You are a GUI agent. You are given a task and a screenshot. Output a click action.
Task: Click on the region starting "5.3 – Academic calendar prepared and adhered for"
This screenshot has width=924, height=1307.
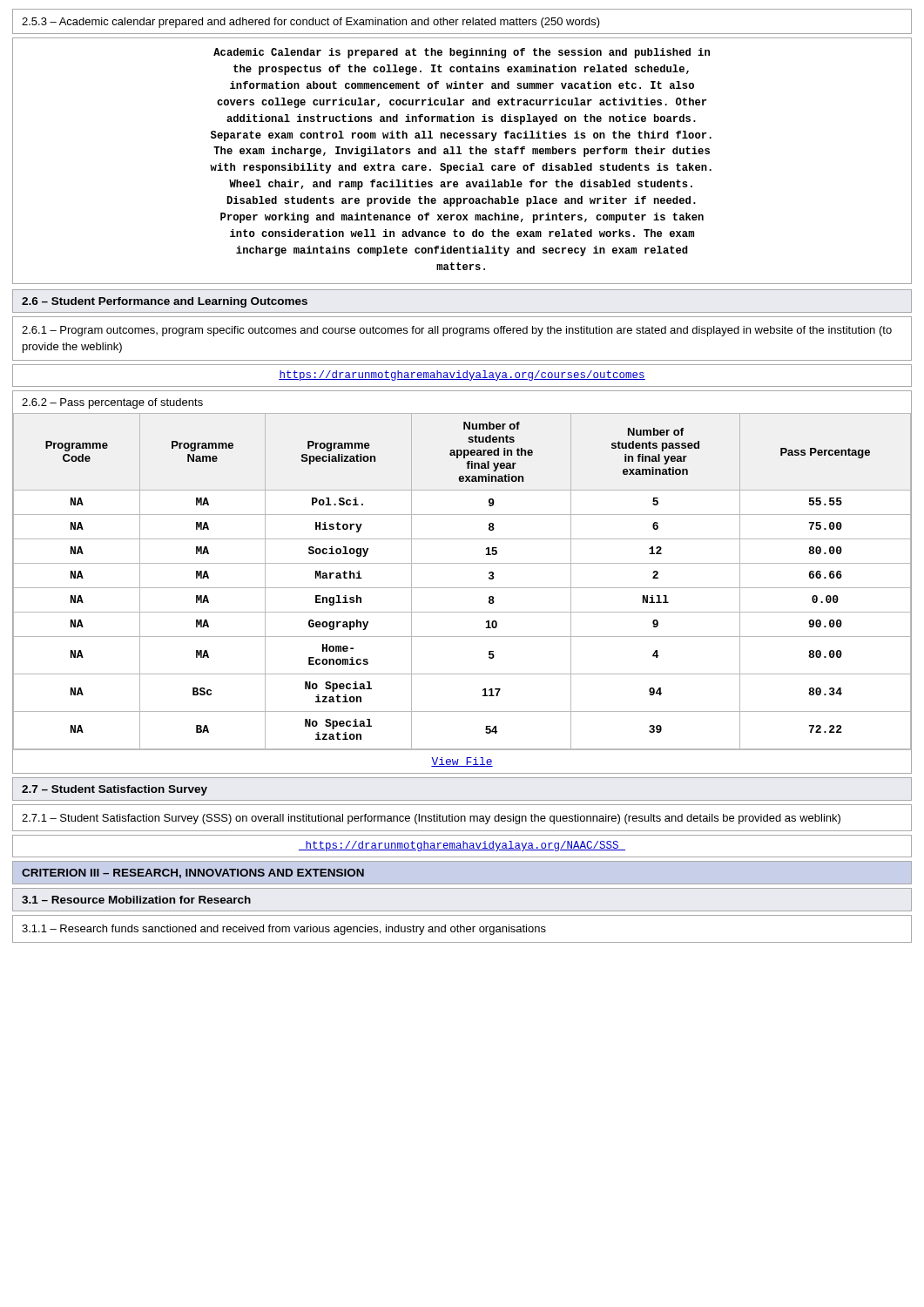(x=311, y=21)
